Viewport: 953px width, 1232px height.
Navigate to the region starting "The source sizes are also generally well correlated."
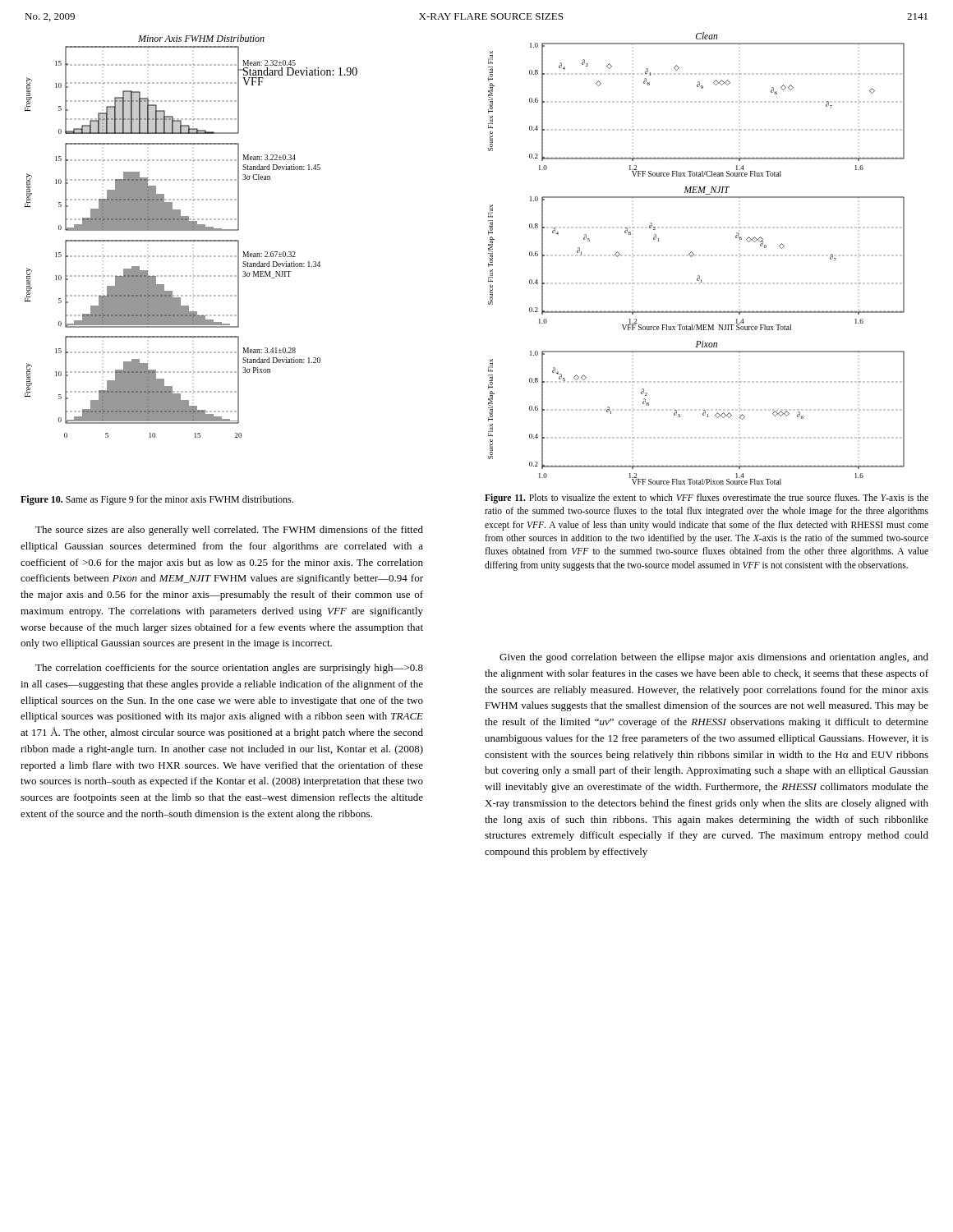pyautogui.click(x=222, y=672)
